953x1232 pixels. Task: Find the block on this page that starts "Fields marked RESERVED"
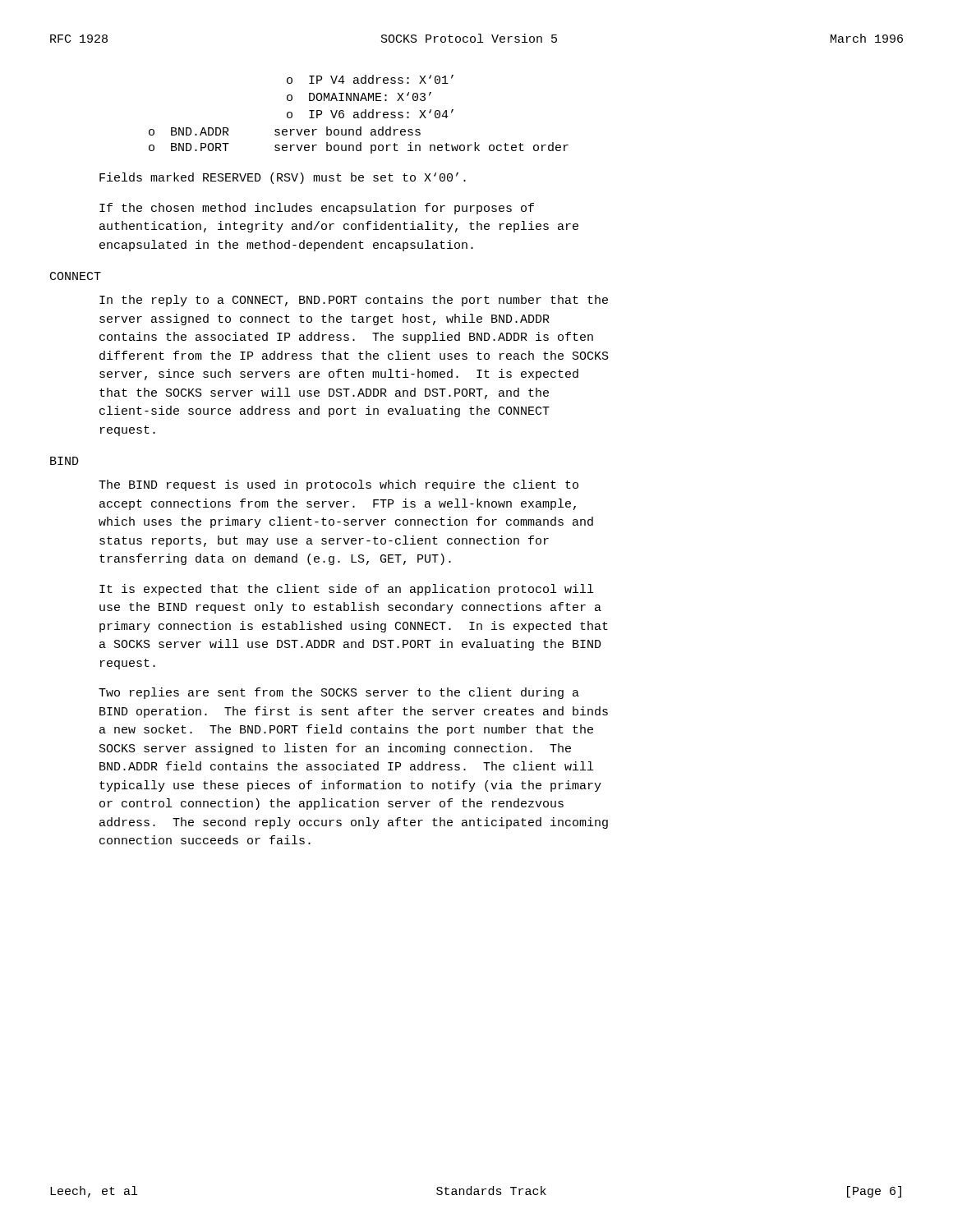(x=283, y=179)
